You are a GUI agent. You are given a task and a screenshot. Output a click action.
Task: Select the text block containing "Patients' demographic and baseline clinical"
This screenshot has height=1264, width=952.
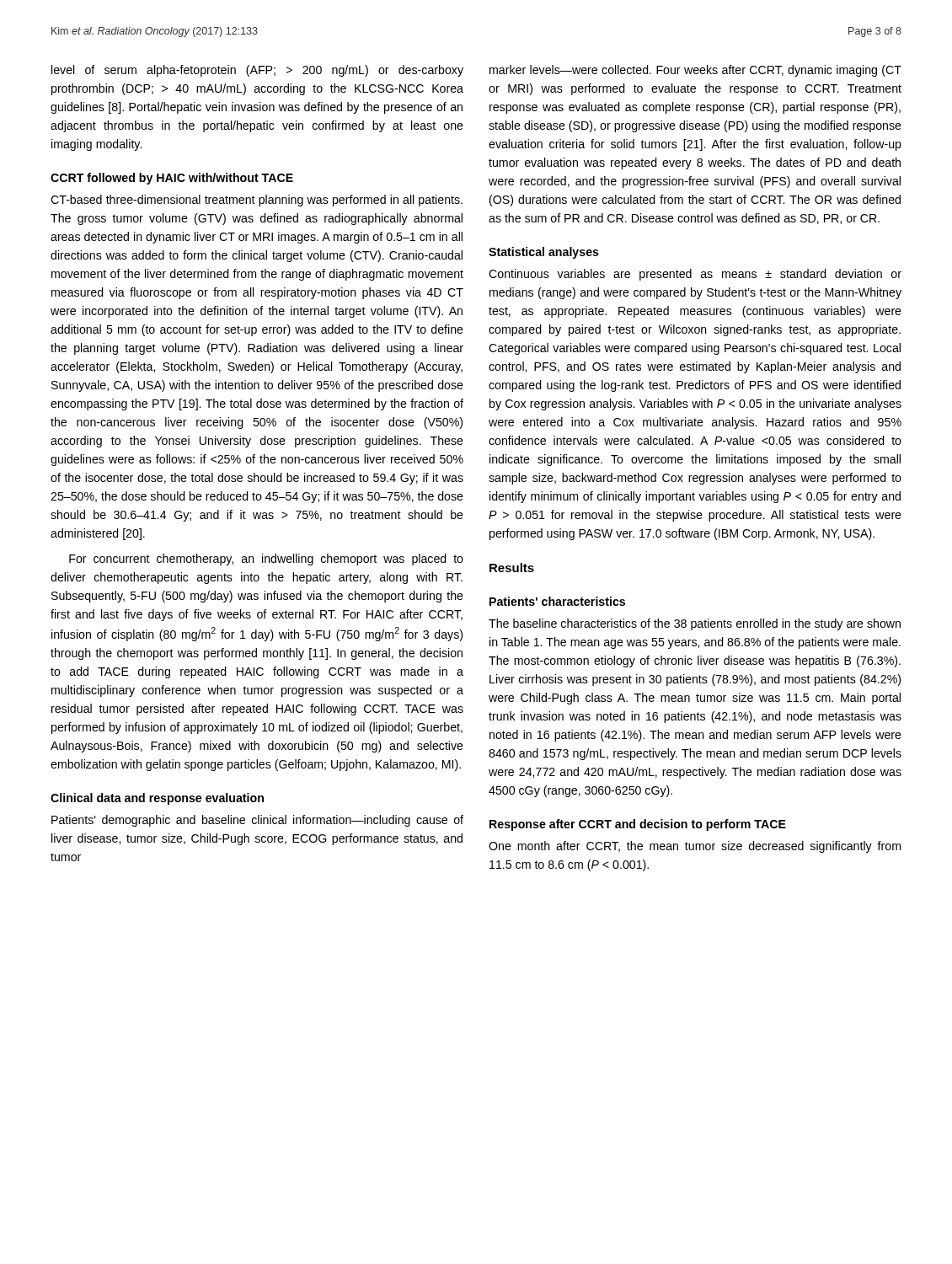coord(257,838)
